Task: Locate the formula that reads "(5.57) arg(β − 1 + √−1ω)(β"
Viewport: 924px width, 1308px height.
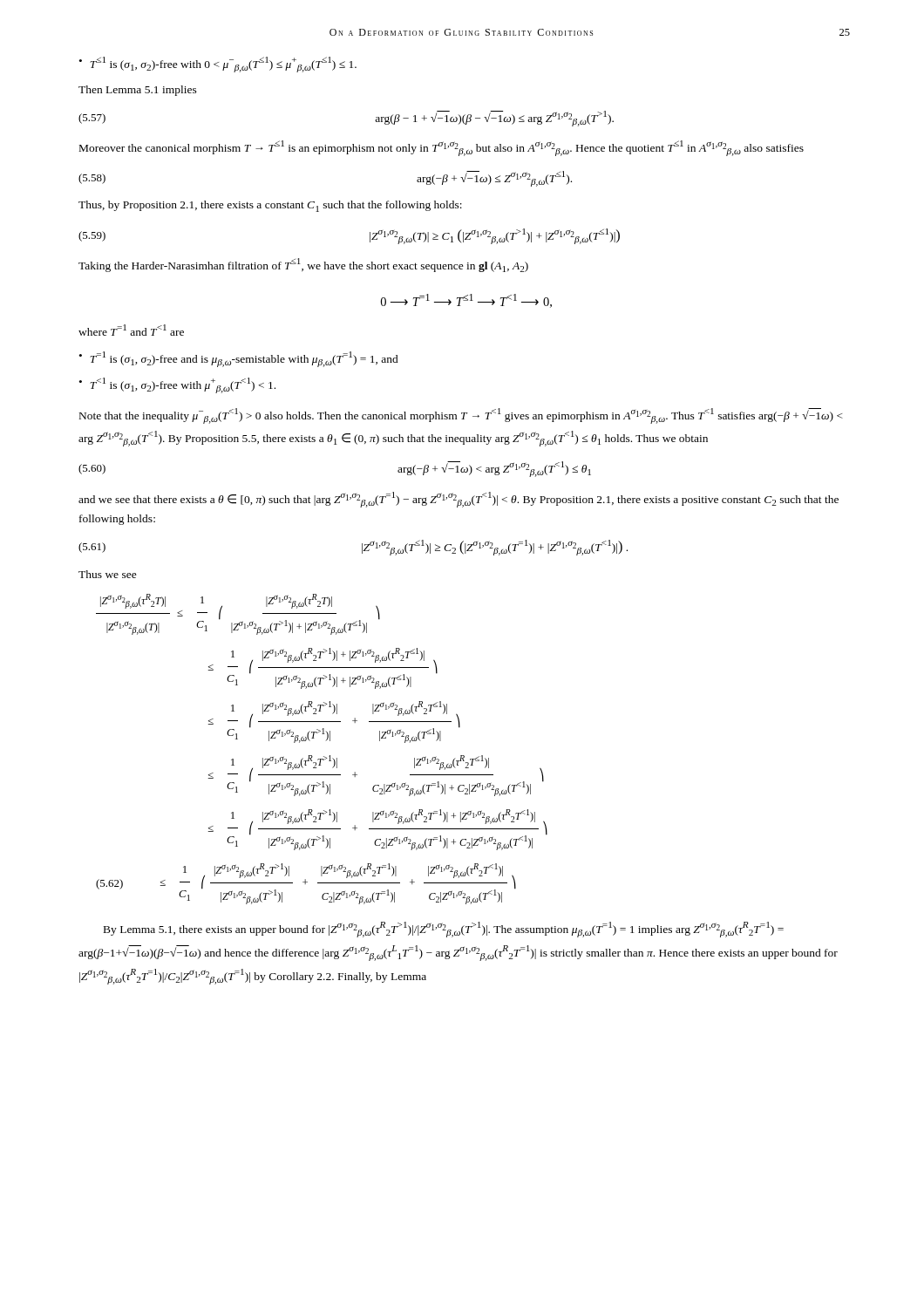Action: tap(466, 118)
